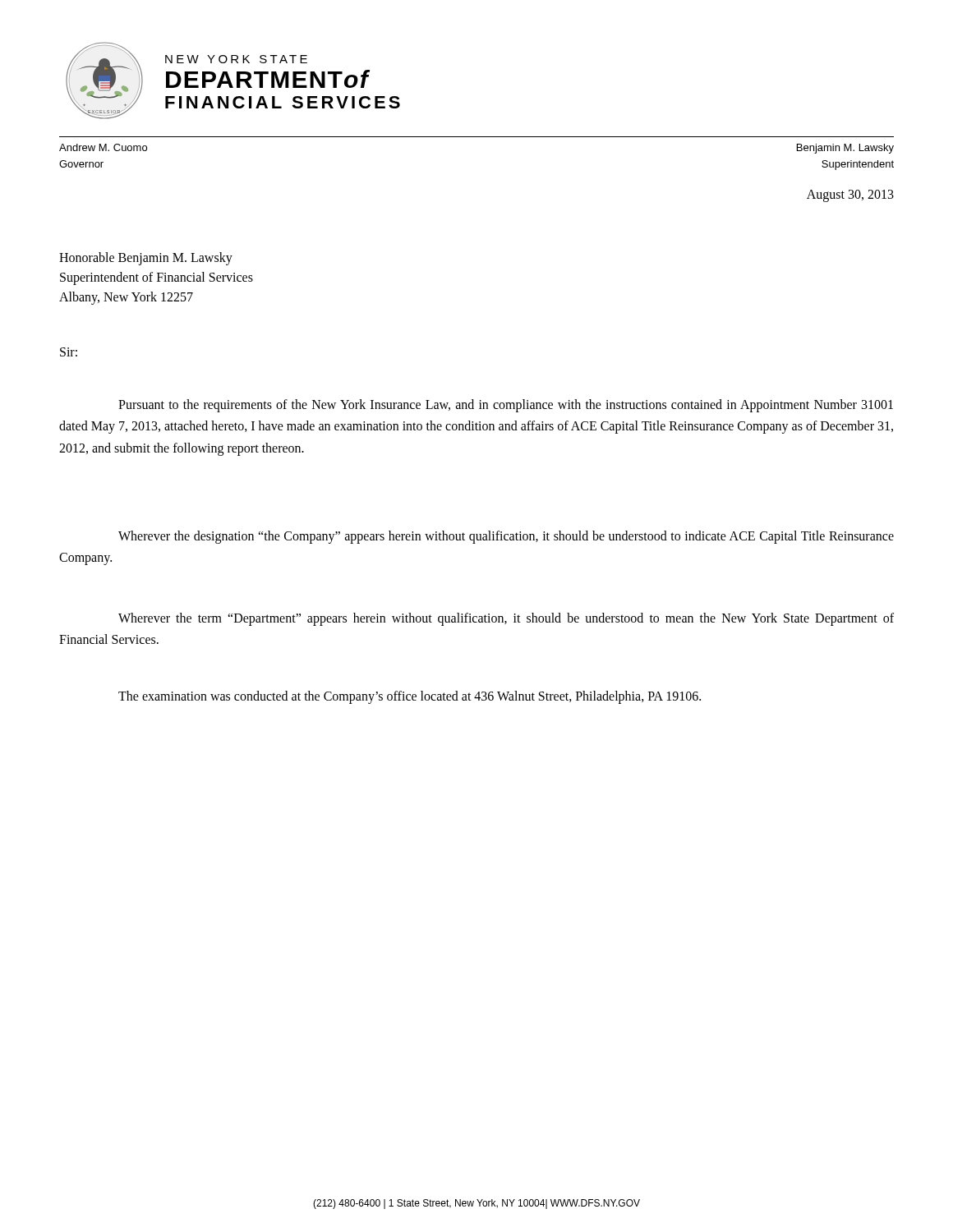Screen dimensions: 1232x953
Task: Click the logo
Action: tap(112, 82)
